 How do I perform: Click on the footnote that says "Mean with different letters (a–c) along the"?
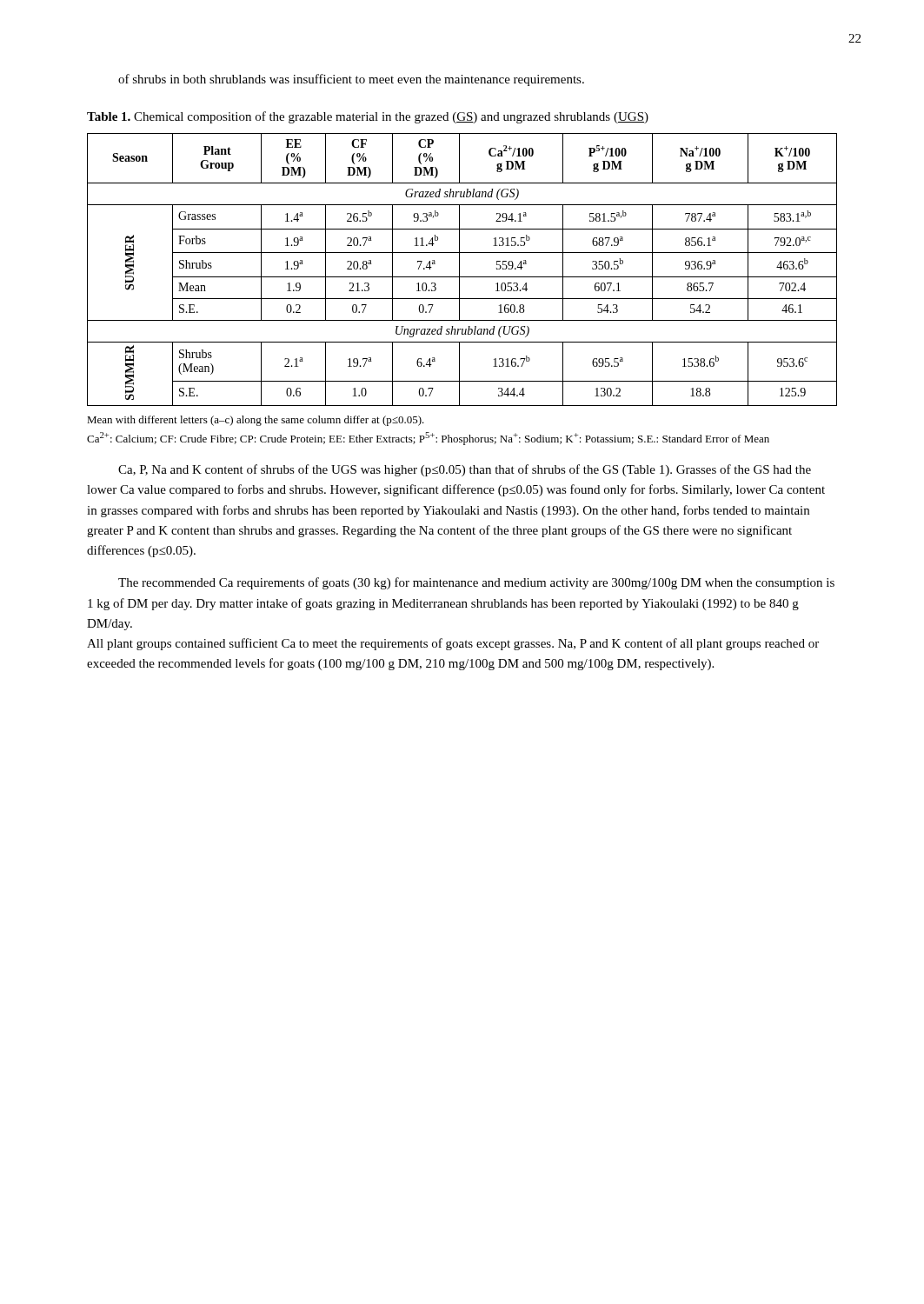pyautogui.click(x=428, y=429)
